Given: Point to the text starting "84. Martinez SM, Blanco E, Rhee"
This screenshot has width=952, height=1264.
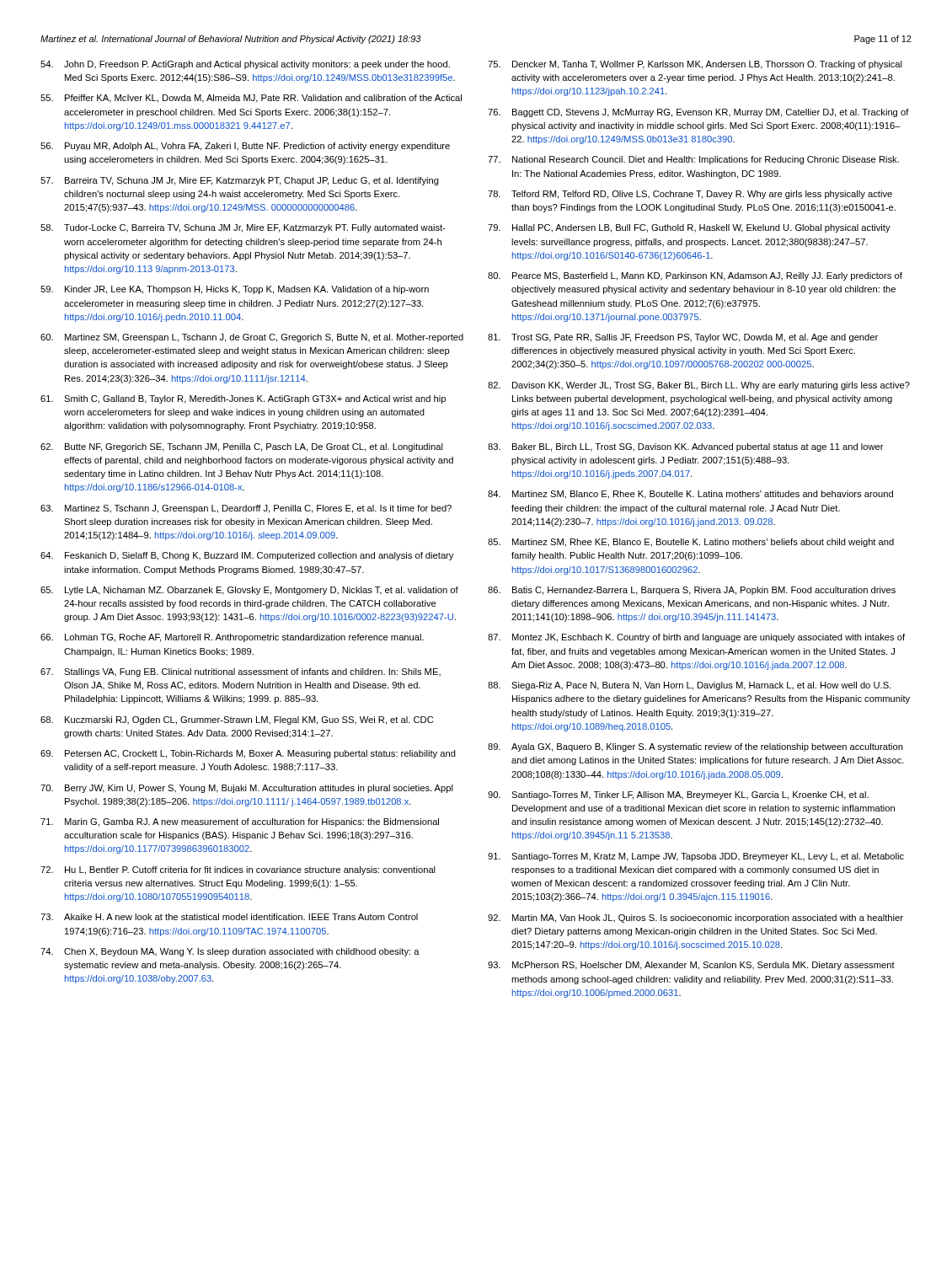Looking at the screenshot, I should [x=700, y=508].
